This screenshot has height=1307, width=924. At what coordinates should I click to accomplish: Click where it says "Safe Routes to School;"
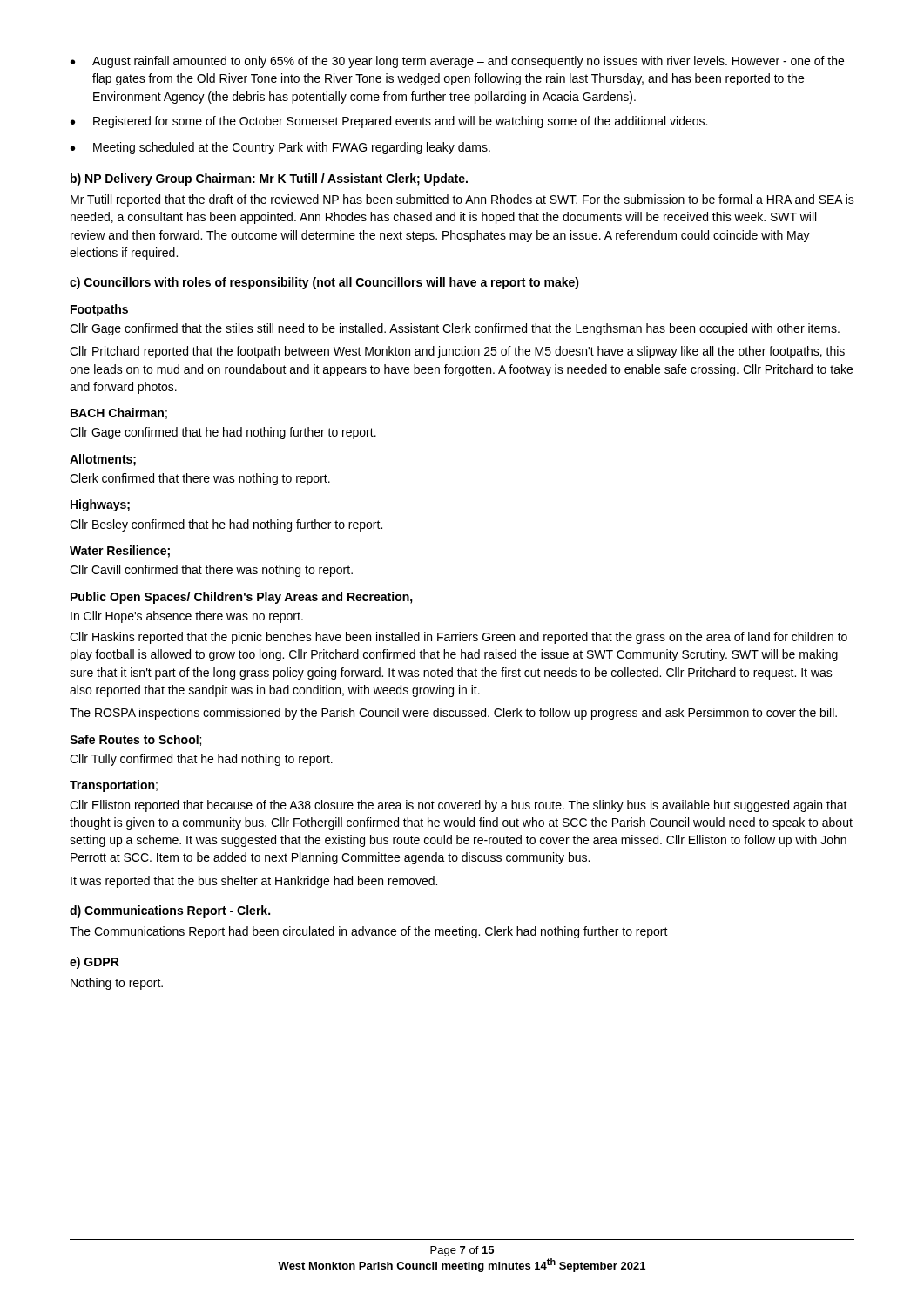136,739
